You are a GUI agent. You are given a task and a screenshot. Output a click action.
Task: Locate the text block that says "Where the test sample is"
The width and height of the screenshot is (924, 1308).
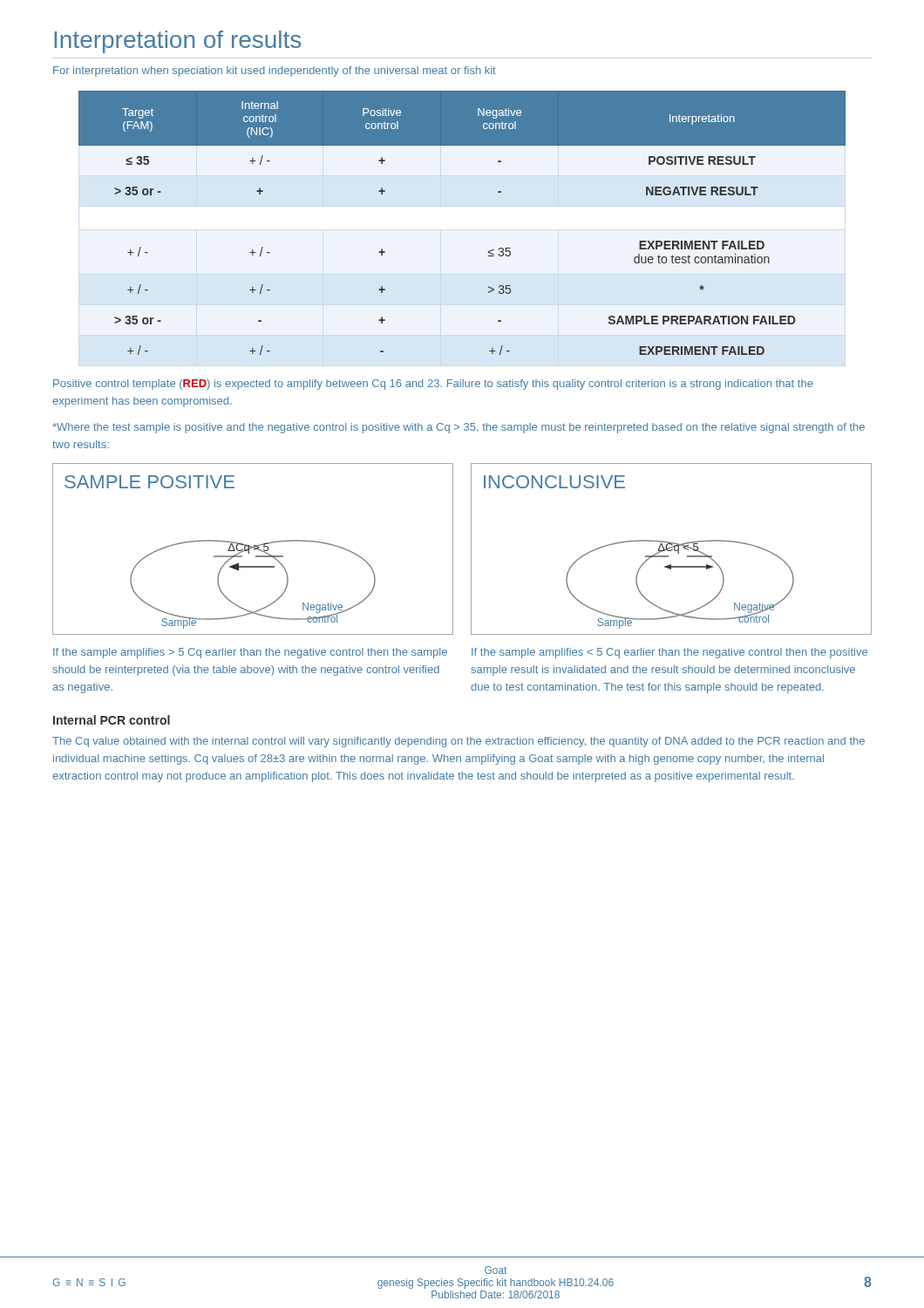click(459, 436)
